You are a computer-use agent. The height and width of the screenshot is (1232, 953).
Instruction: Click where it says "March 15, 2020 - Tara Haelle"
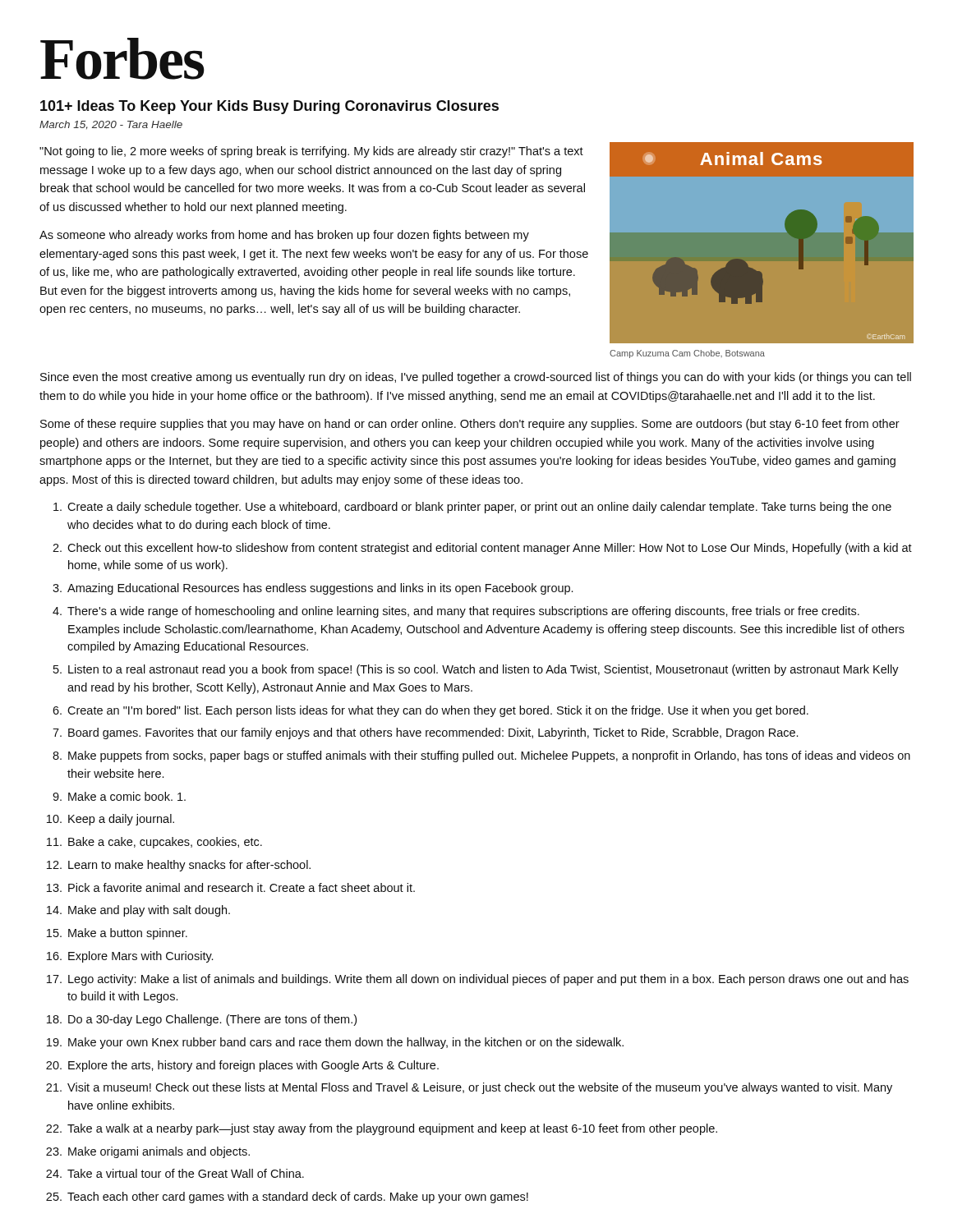[111, 125]
